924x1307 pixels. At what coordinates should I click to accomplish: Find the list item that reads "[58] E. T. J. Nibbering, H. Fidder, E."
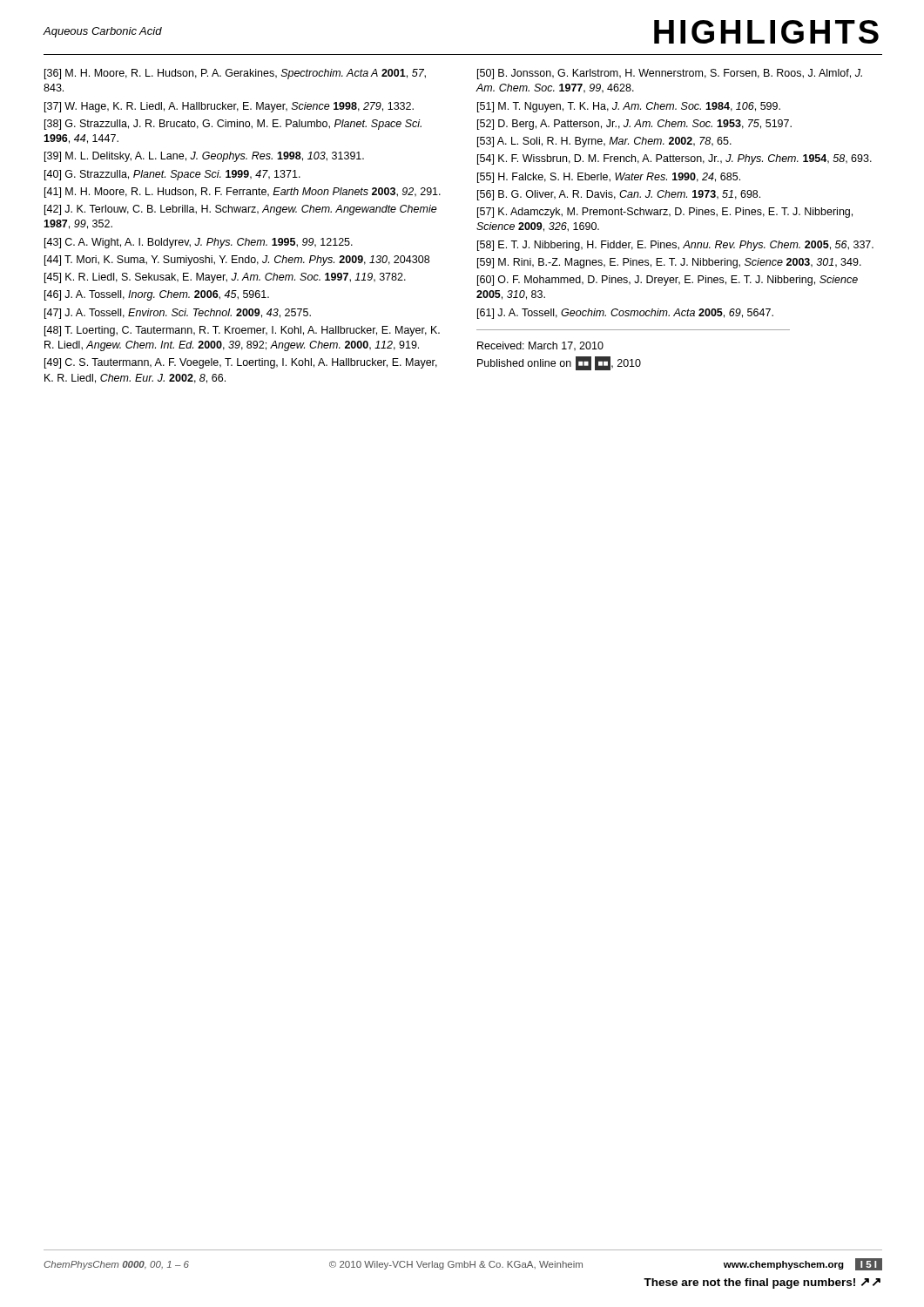click(675, 244)
